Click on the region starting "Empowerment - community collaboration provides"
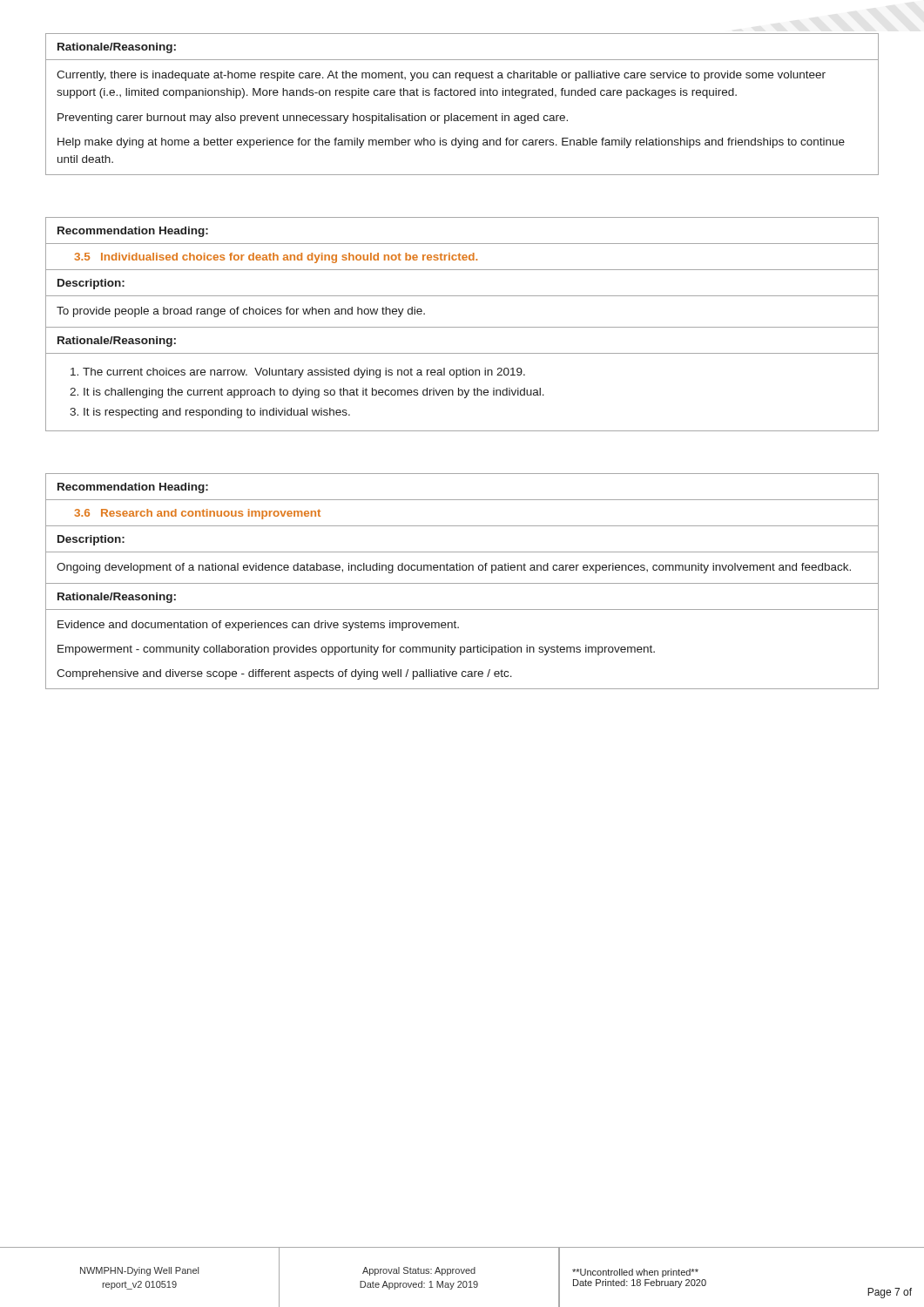Screen dimensions: 1307x924 (356, 649)
